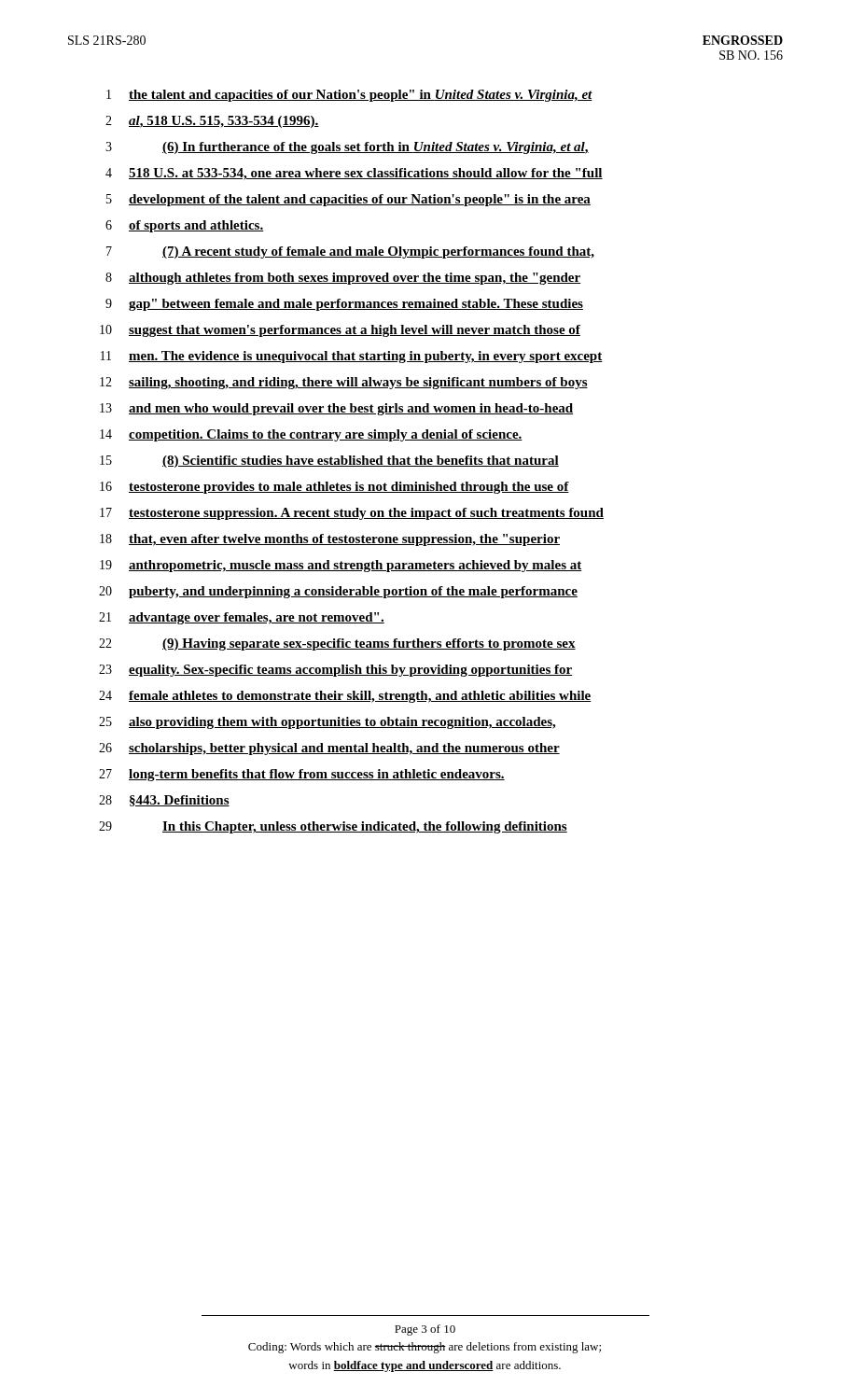Locate the list item with the text "22 (9) Having separate sex-specific"

[425, 644]
